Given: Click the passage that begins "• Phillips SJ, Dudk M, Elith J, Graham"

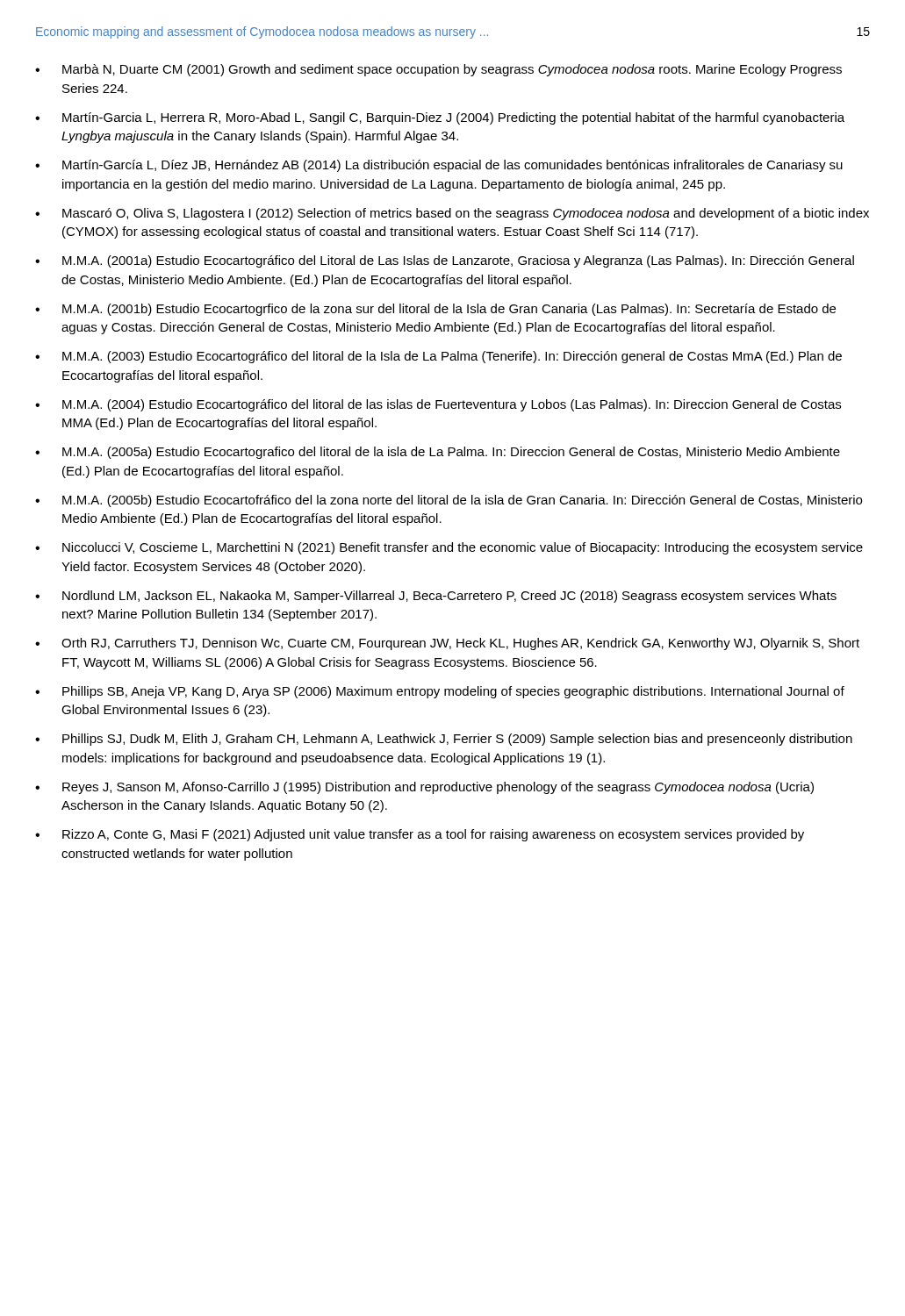Looking at the screenshot, I should [x=452, y=748].
